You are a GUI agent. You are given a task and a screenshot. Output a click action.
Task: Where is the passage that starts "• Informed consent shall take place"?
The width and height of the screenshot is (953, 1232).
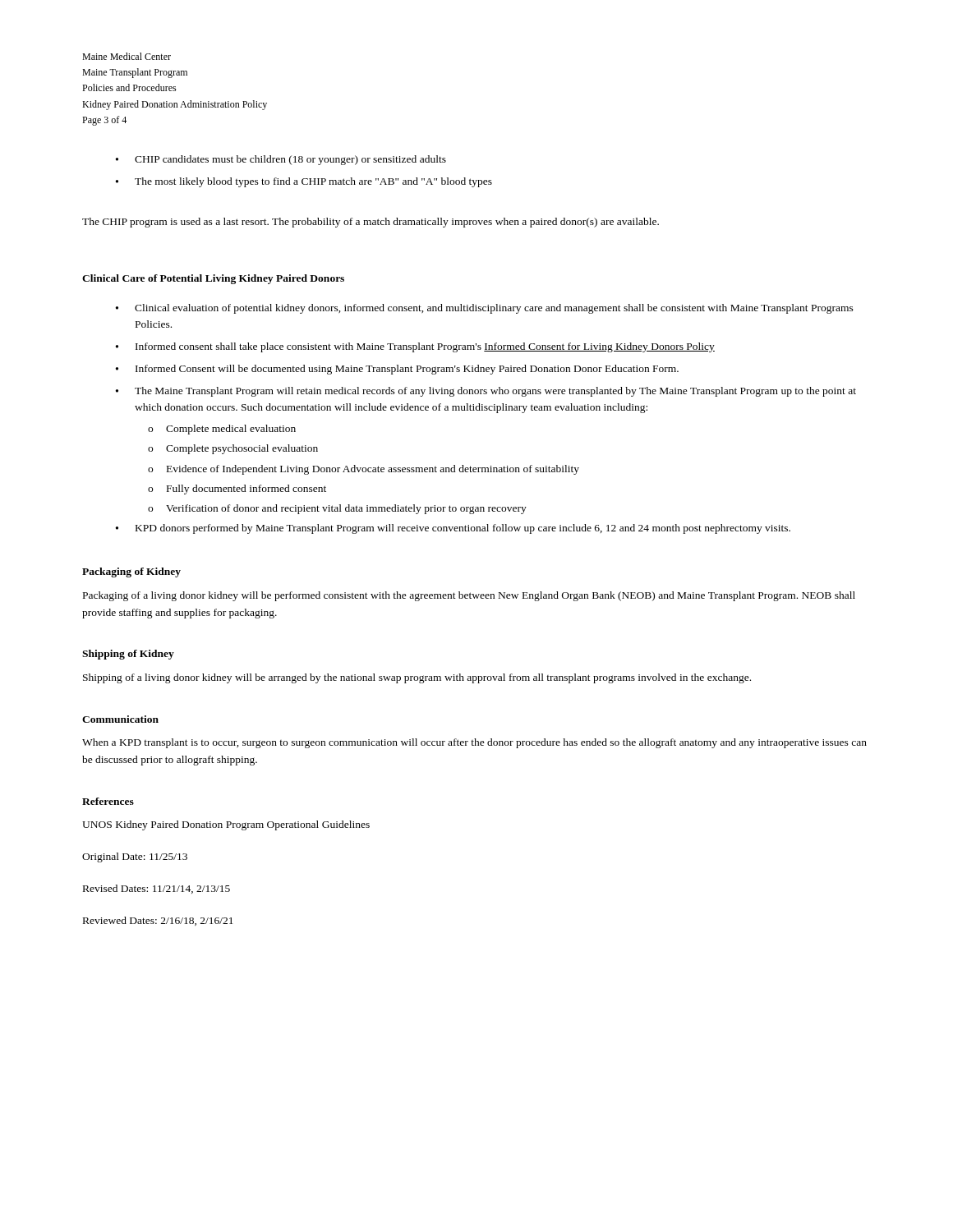[493, 347]
